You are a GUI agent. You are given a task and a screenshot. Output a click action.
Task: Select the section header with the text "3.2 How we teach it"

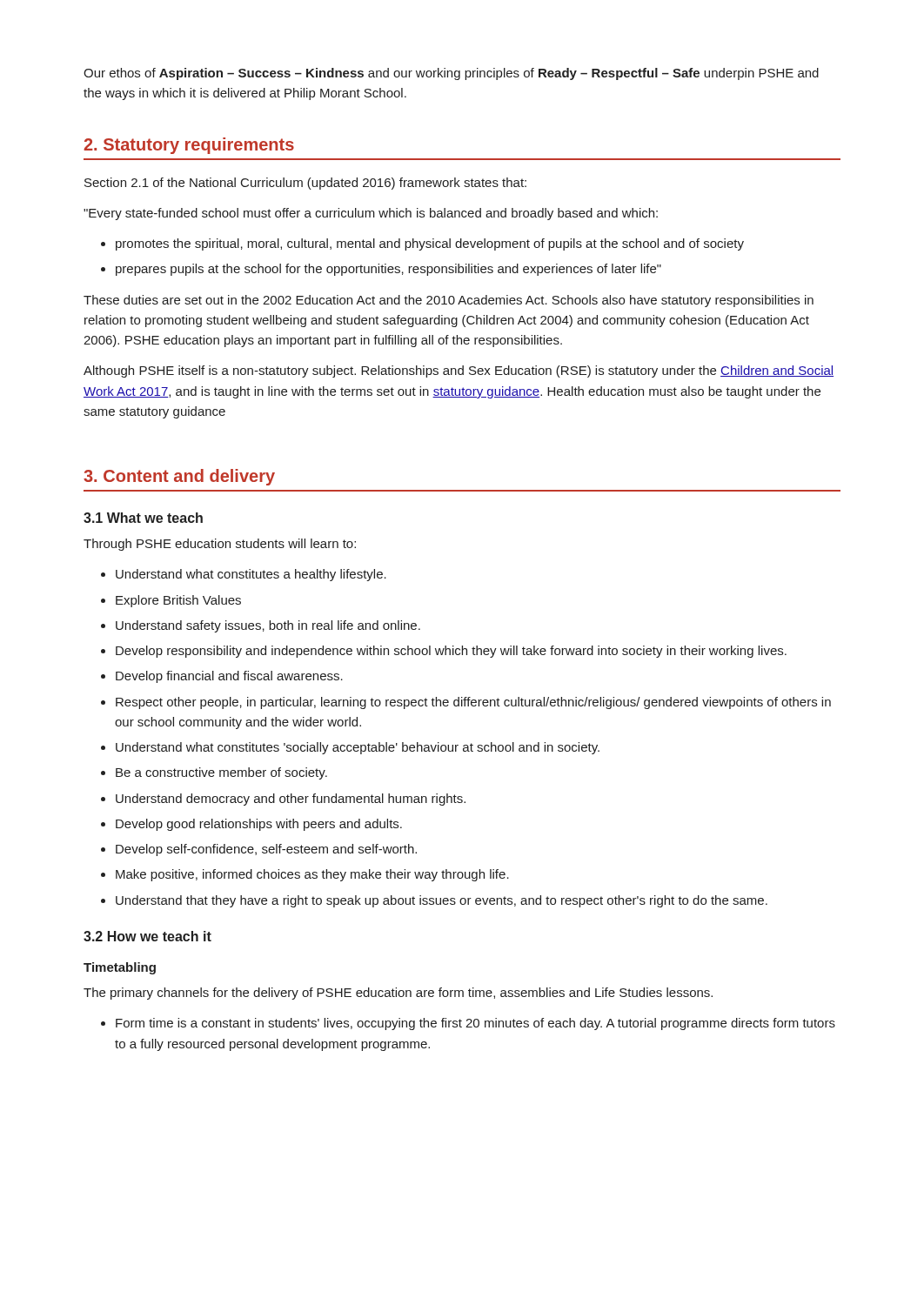click(147, 936)
